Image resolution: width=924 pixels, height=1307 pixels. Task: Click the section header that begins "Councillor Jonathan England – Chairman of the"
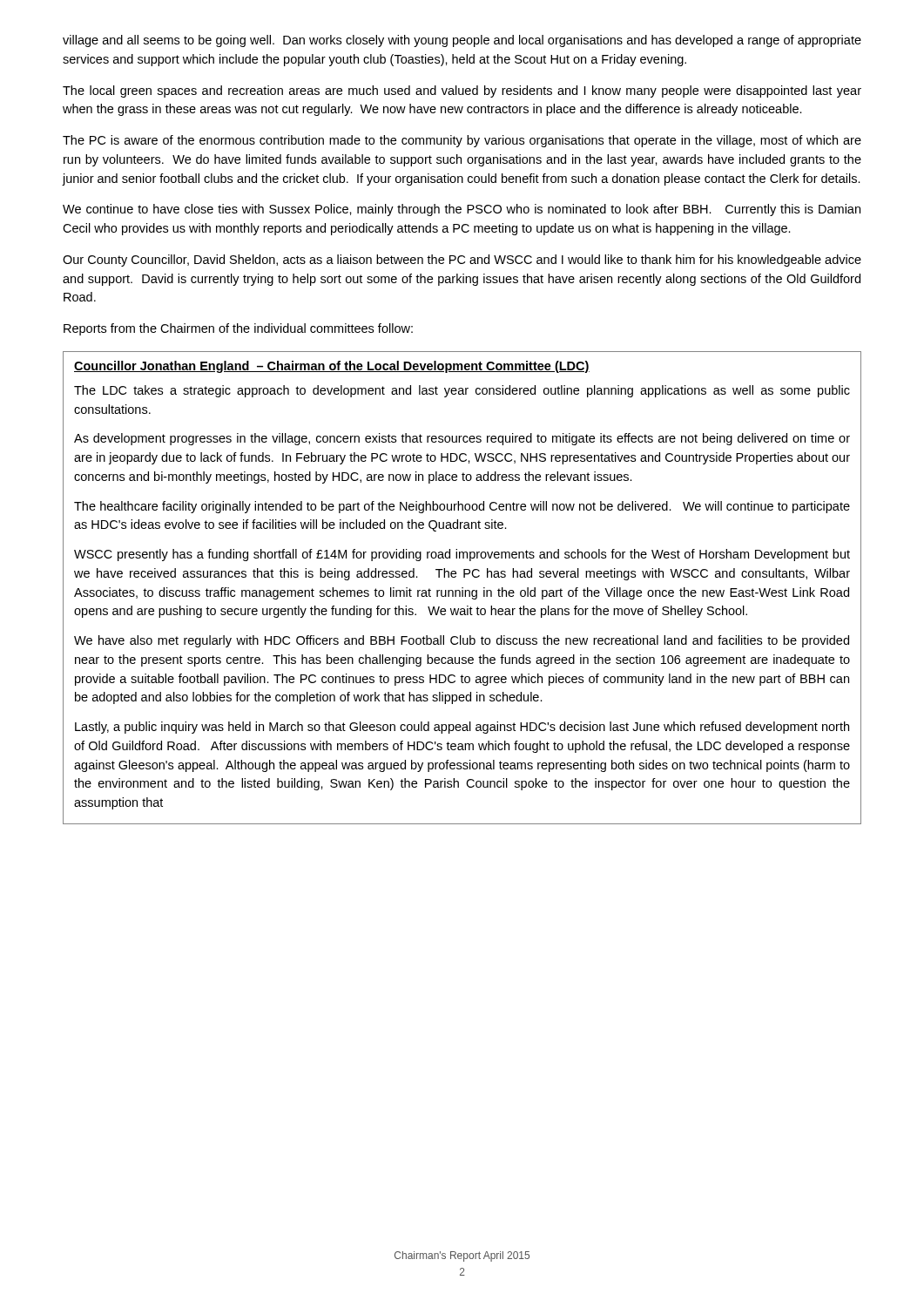point(462,366)
